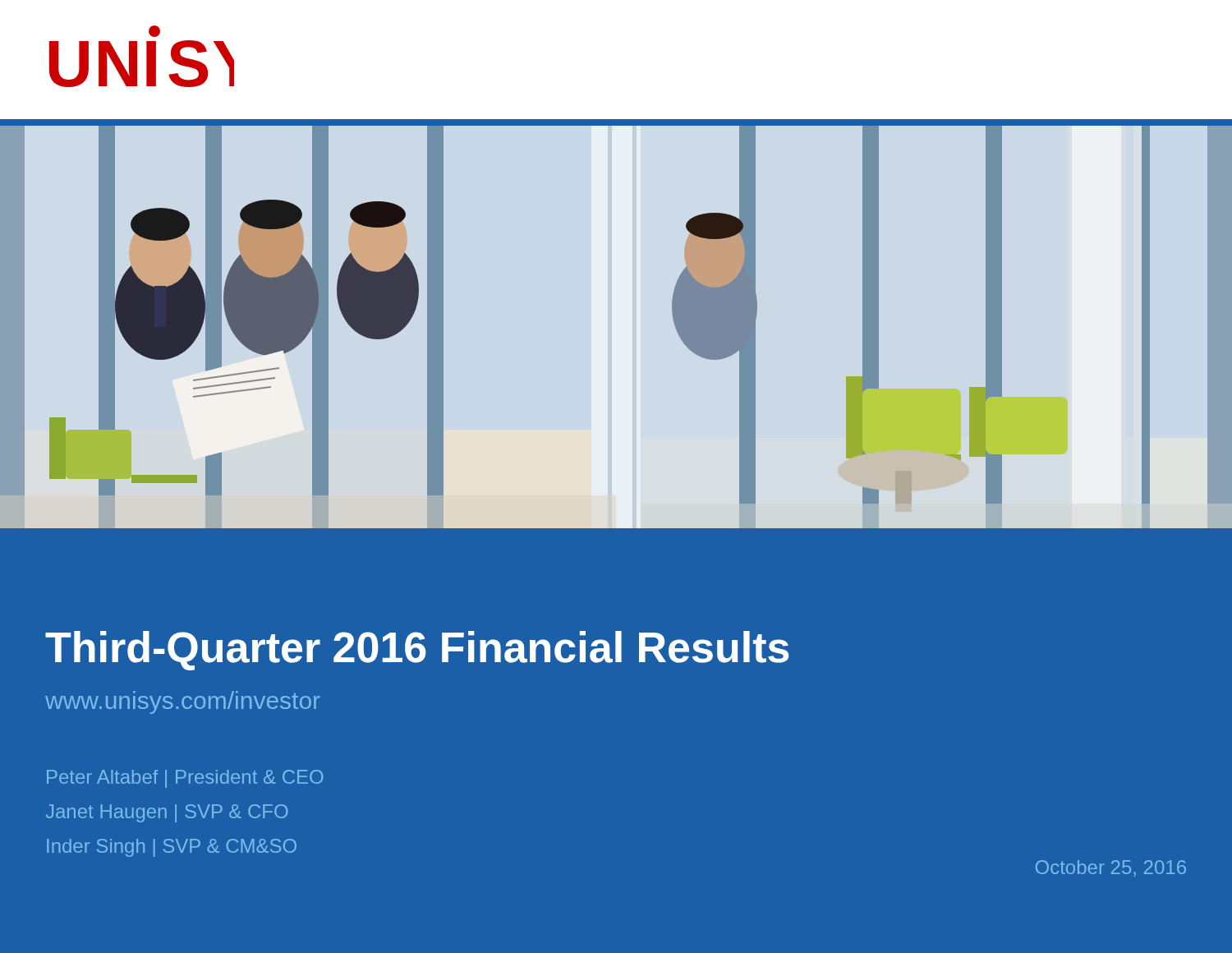Find the photo

616,327
